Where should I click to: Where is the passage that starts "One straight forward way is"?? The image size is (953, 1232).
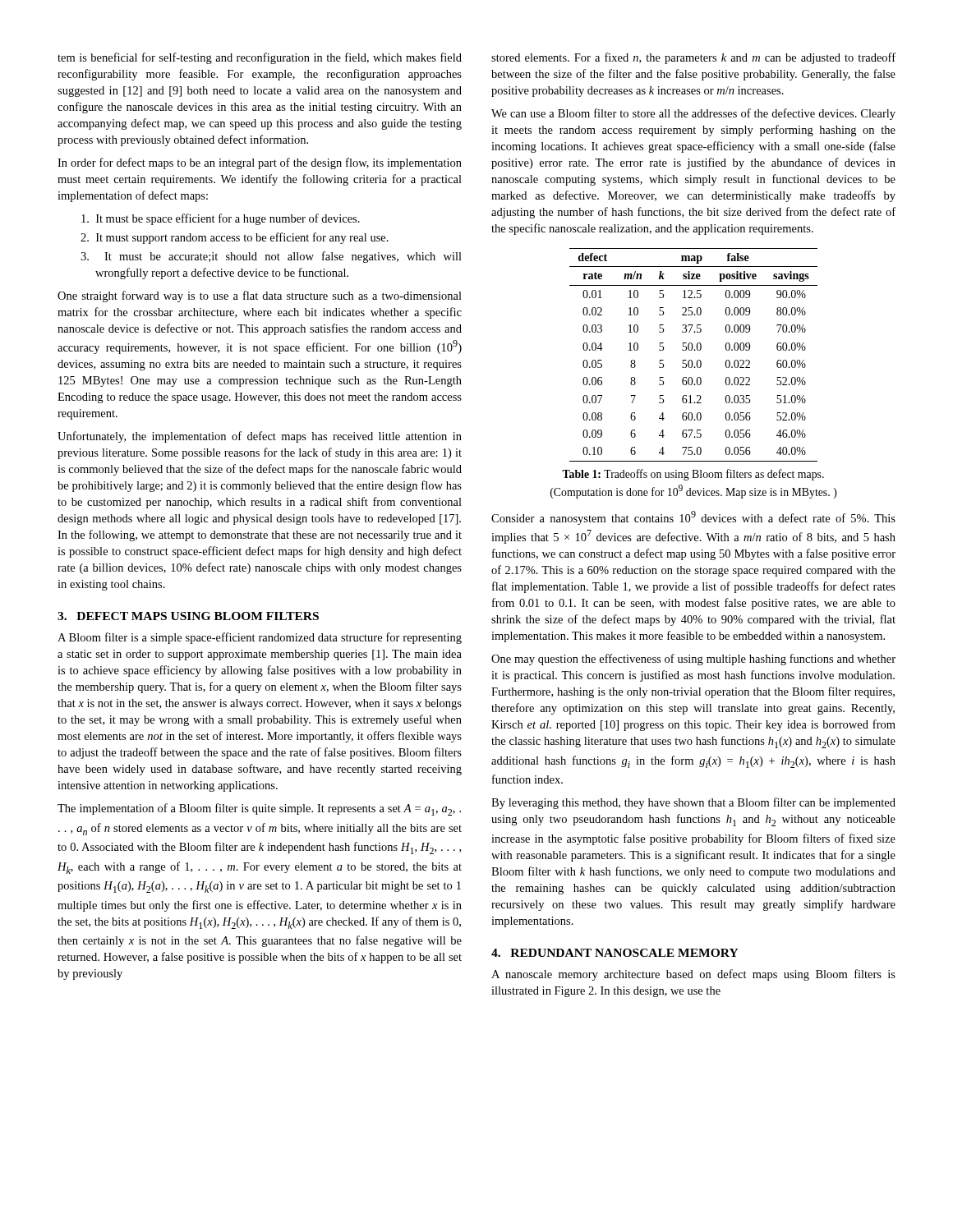click(x=260, y=354)
